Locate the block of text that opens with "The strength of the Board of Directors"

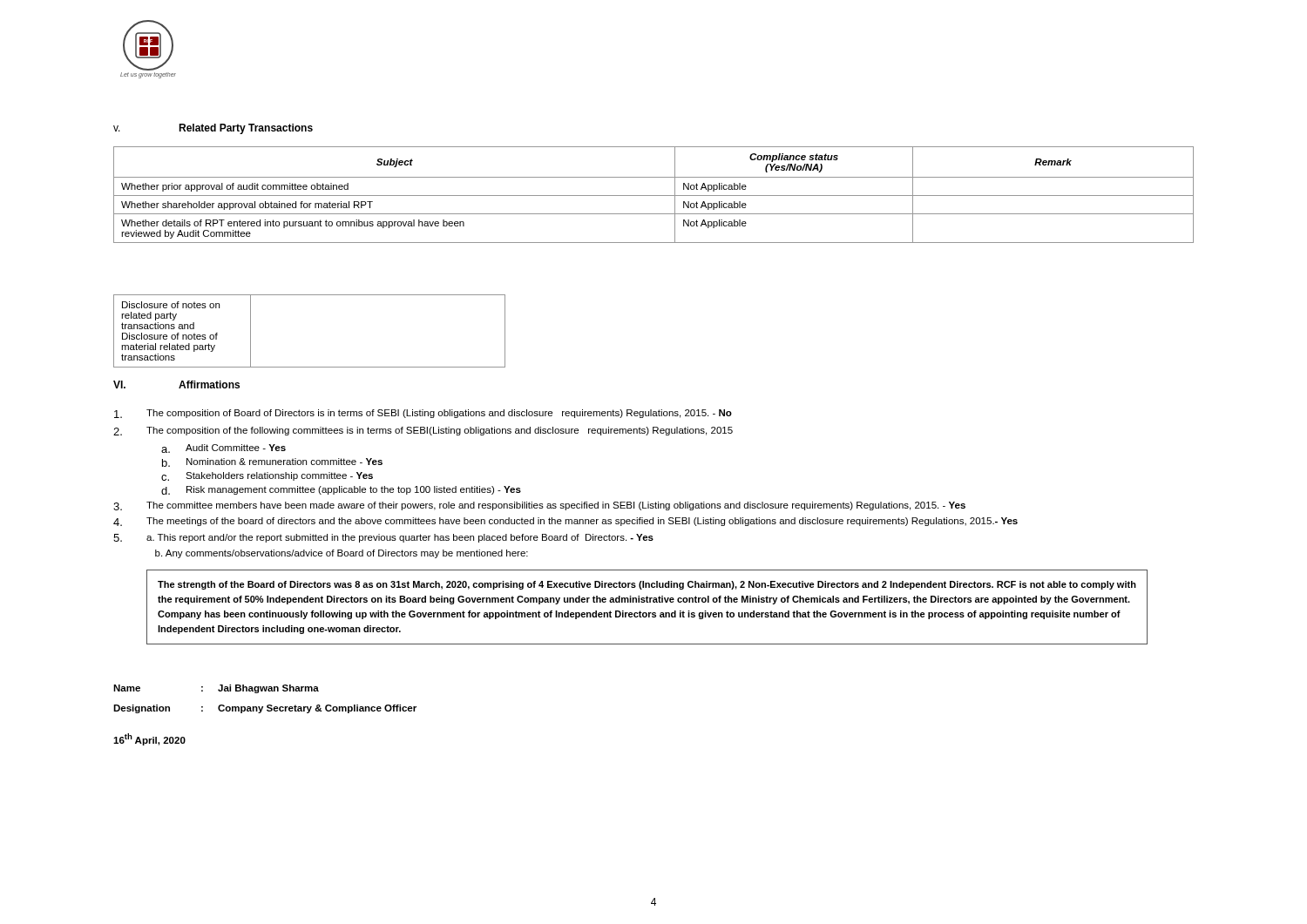(x=647, y=607)
